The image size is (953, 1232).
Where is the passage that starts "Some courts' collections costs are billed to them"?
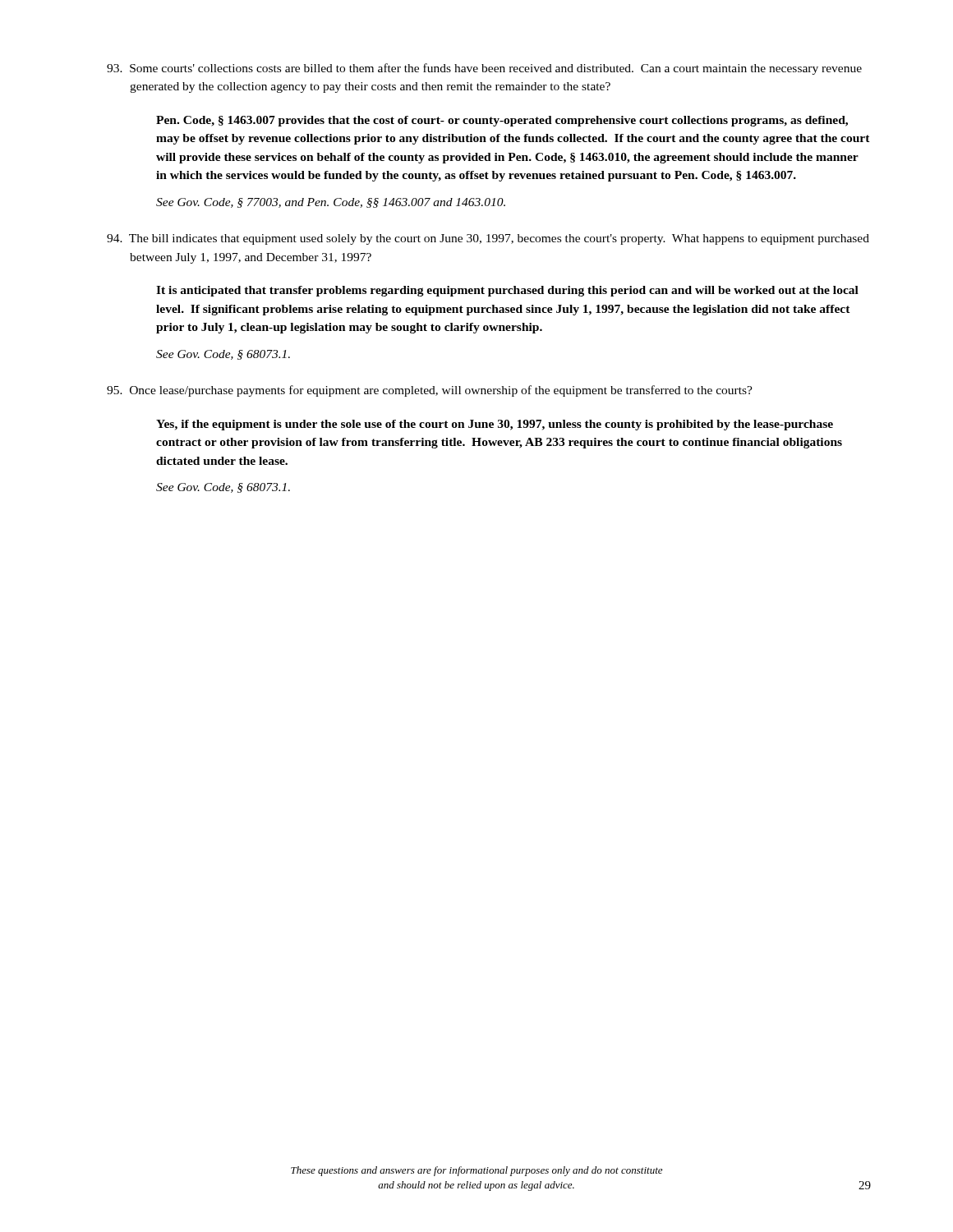click(489, 135)
